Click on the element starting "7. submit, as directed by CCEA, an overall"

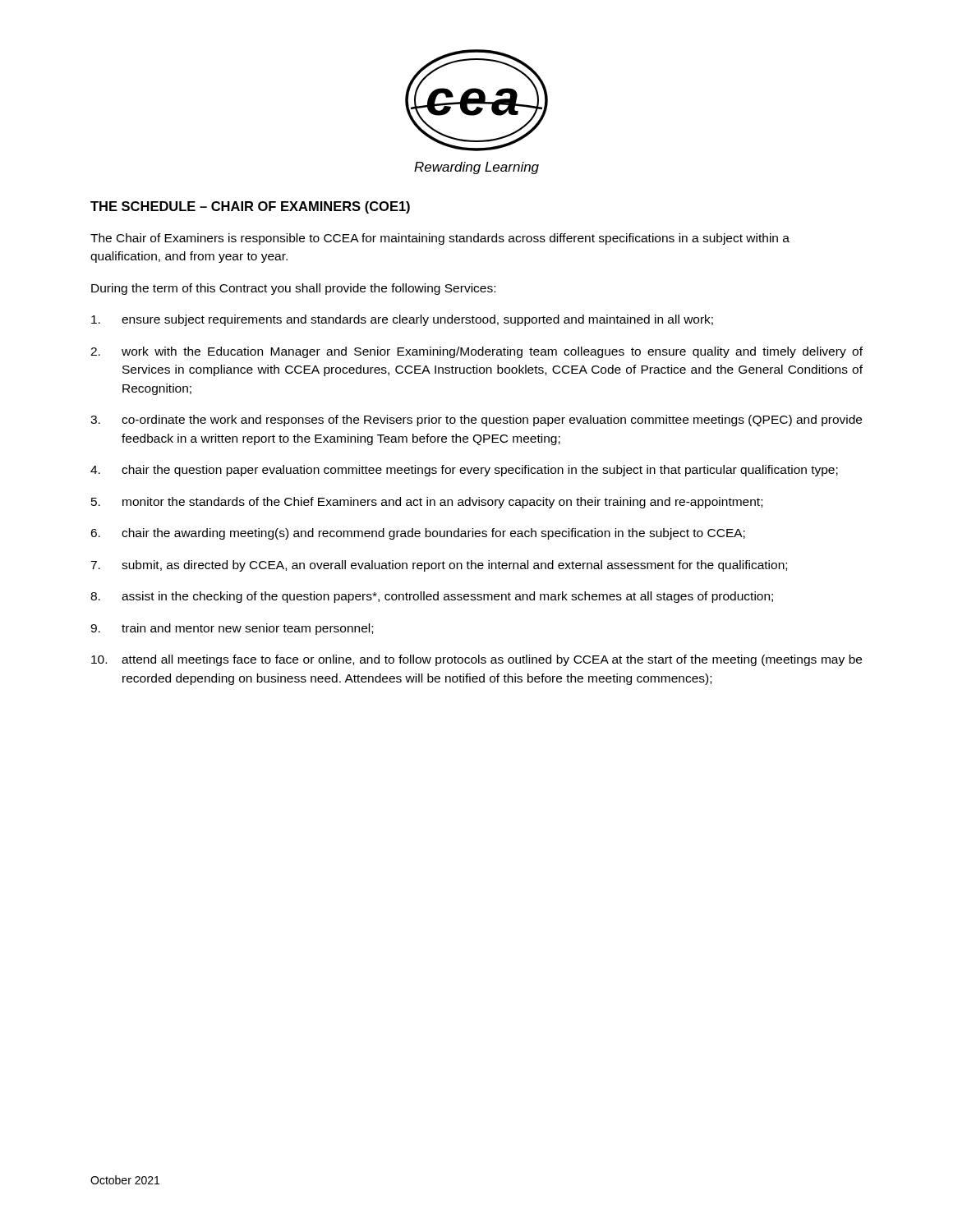point(476,565)
